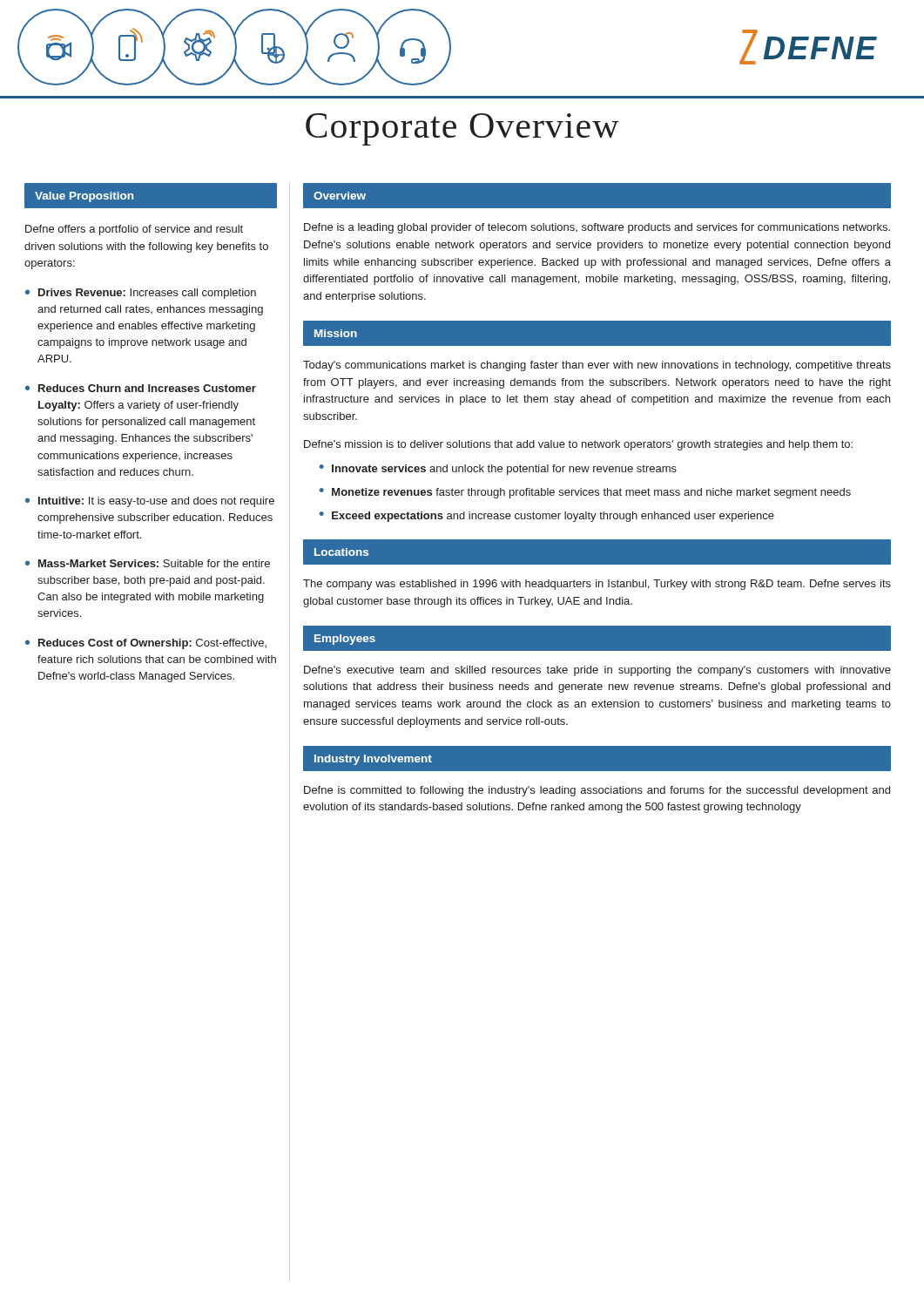Locate the block of text that opens with "• Drives Revenue: Increases call"
This screenshot has width=924, height=1307.
pos(151,326)
